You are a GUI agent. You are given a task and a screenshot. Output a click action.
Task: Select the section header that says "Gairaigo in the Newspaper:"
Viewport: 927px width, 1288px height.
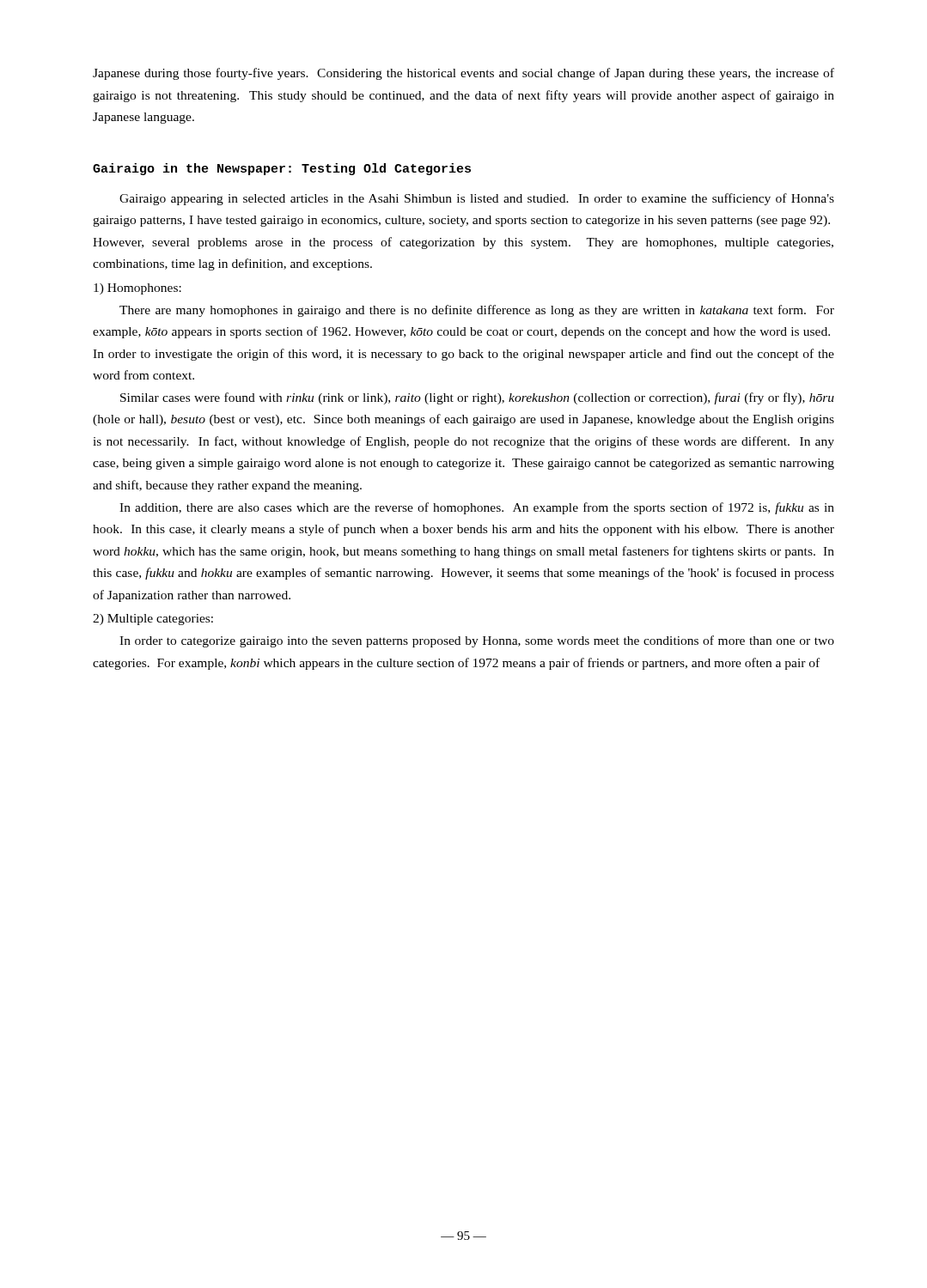coord(282,169)
